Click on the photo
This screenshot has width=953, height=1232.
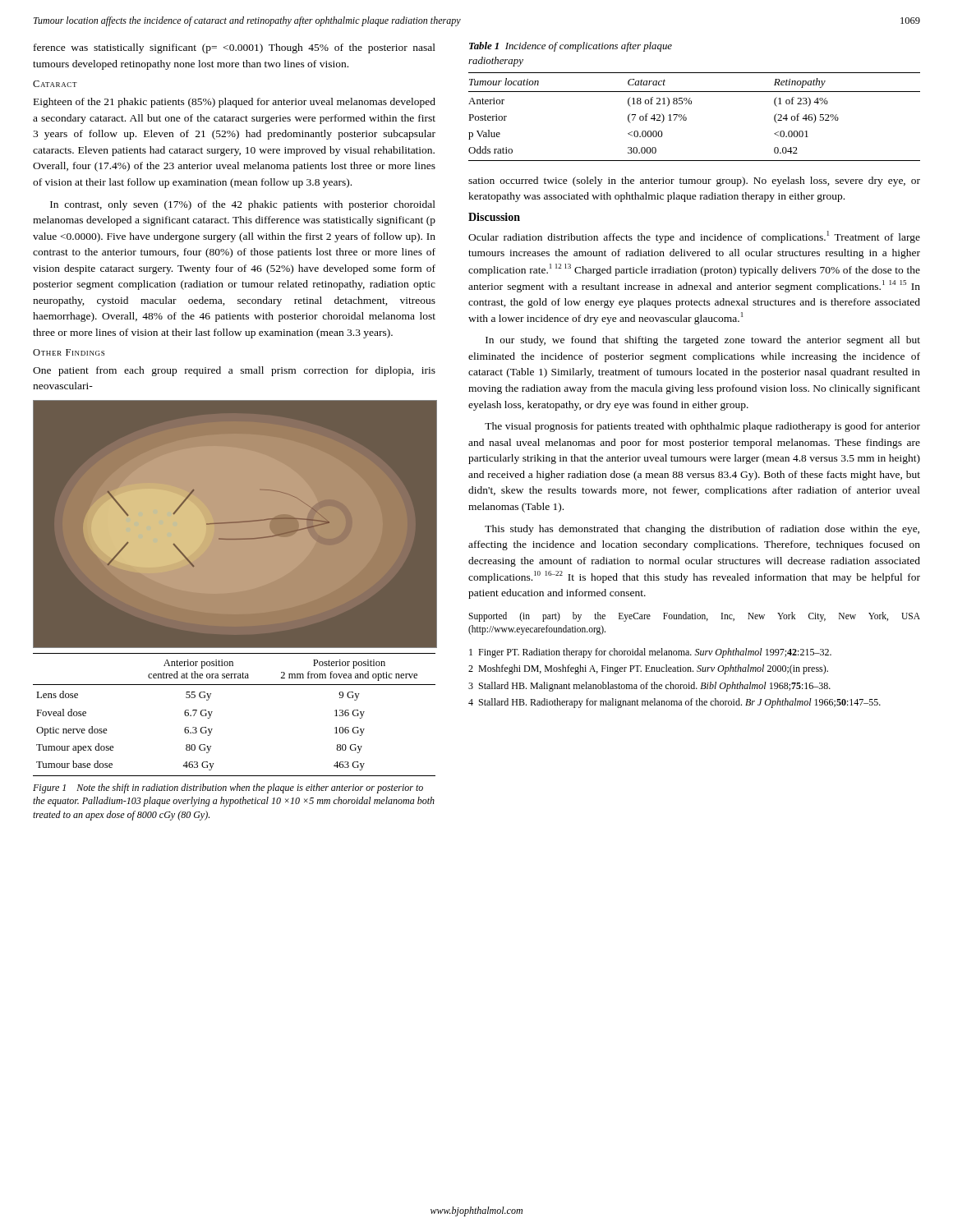tap(235, 524)
